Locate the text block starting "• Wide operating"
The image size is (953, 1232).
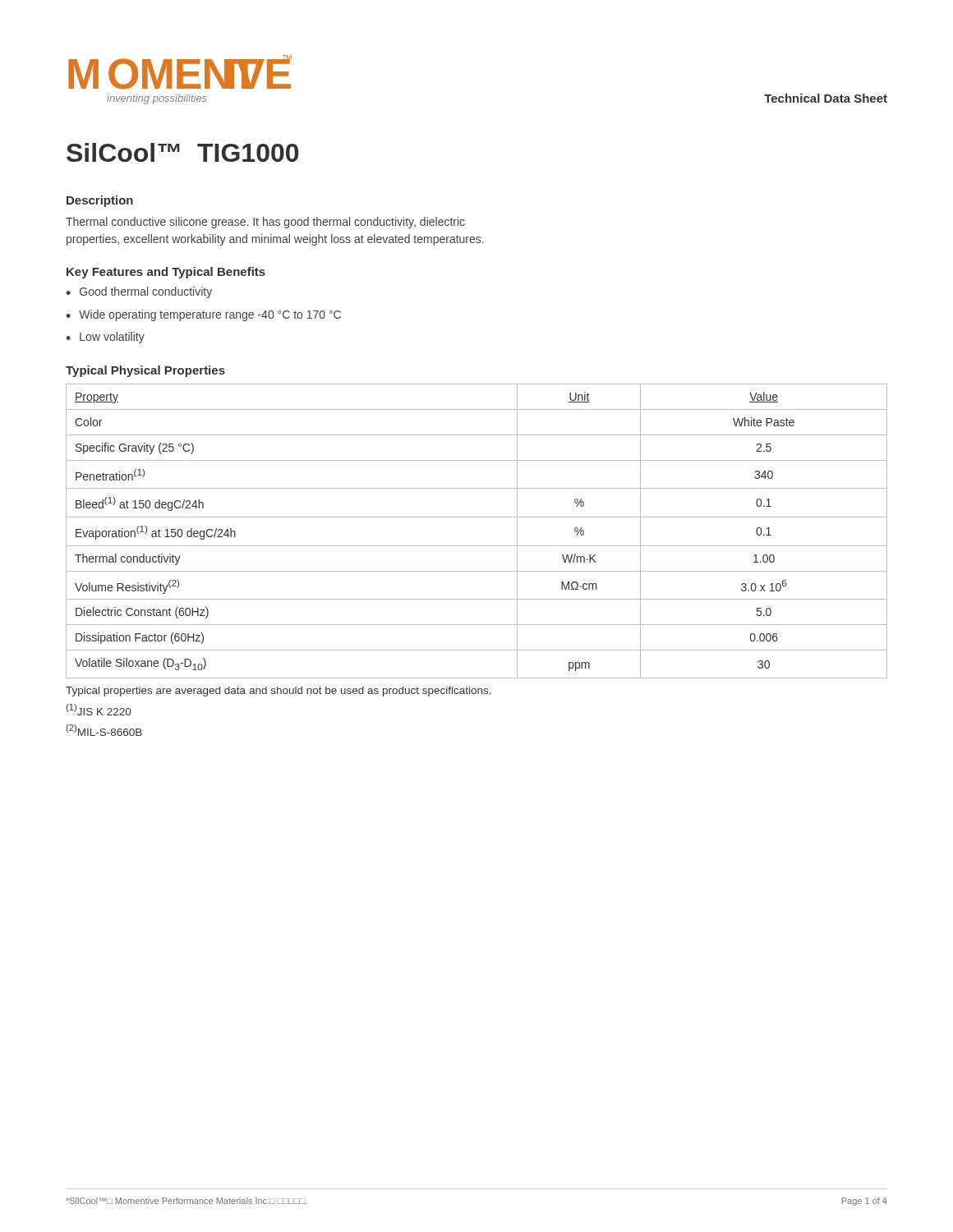[204, 317]
